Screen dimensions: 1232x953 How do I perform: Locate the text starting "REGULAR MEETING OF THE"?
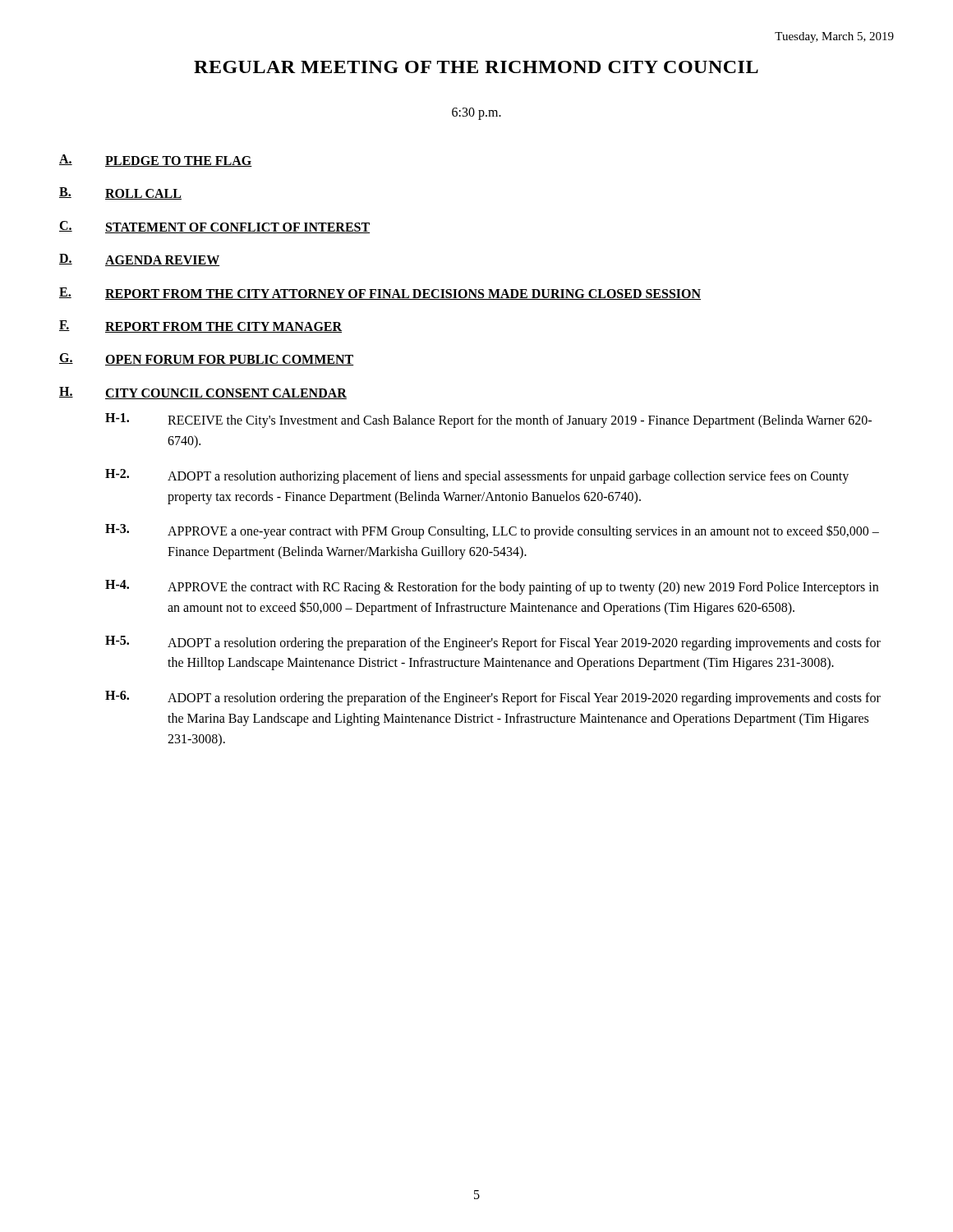pos(476,67)
